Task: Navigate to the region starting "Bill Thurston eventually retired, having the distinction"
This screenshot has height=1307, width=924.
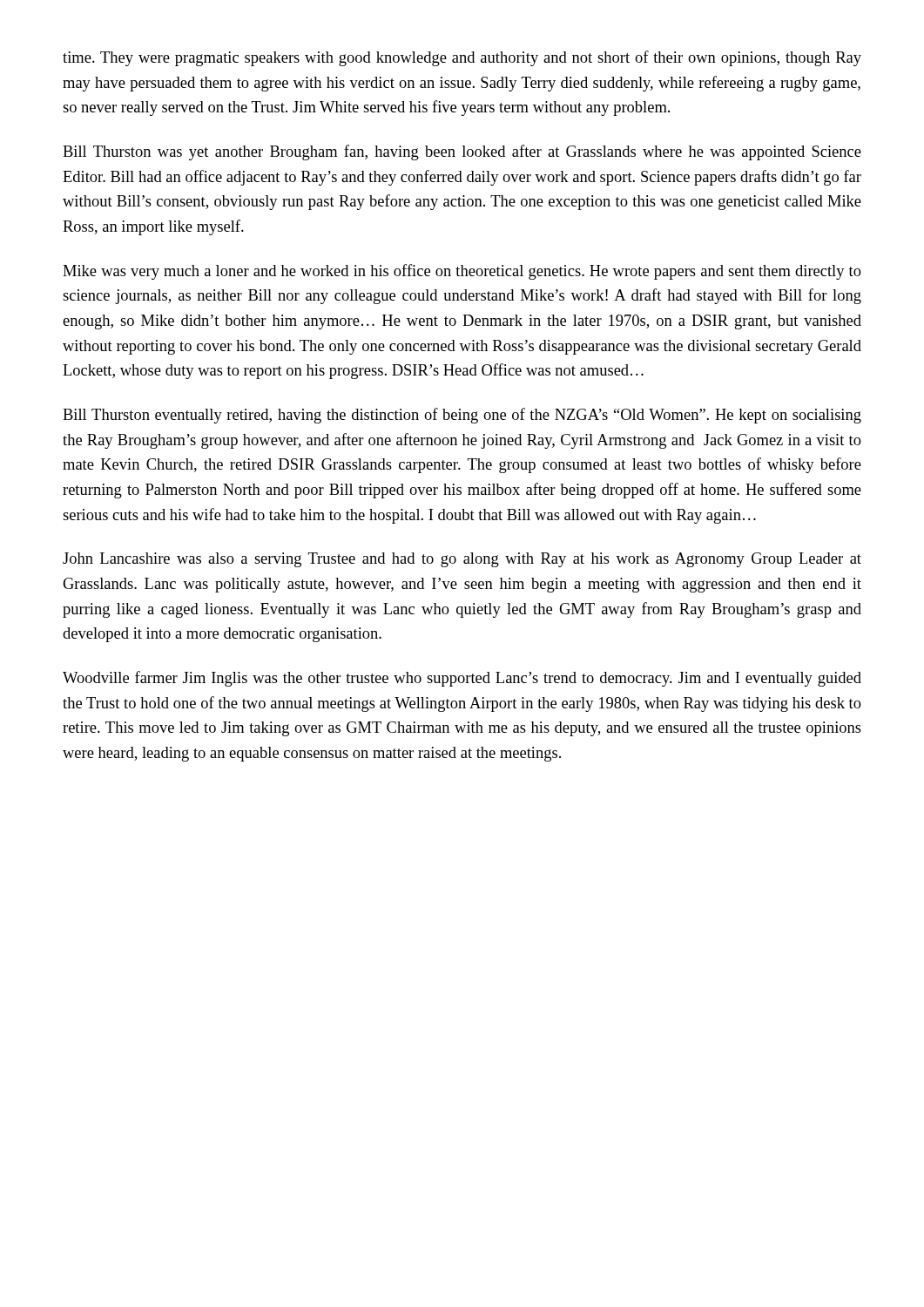Action: pyautogui.click(x=462, y=465)
